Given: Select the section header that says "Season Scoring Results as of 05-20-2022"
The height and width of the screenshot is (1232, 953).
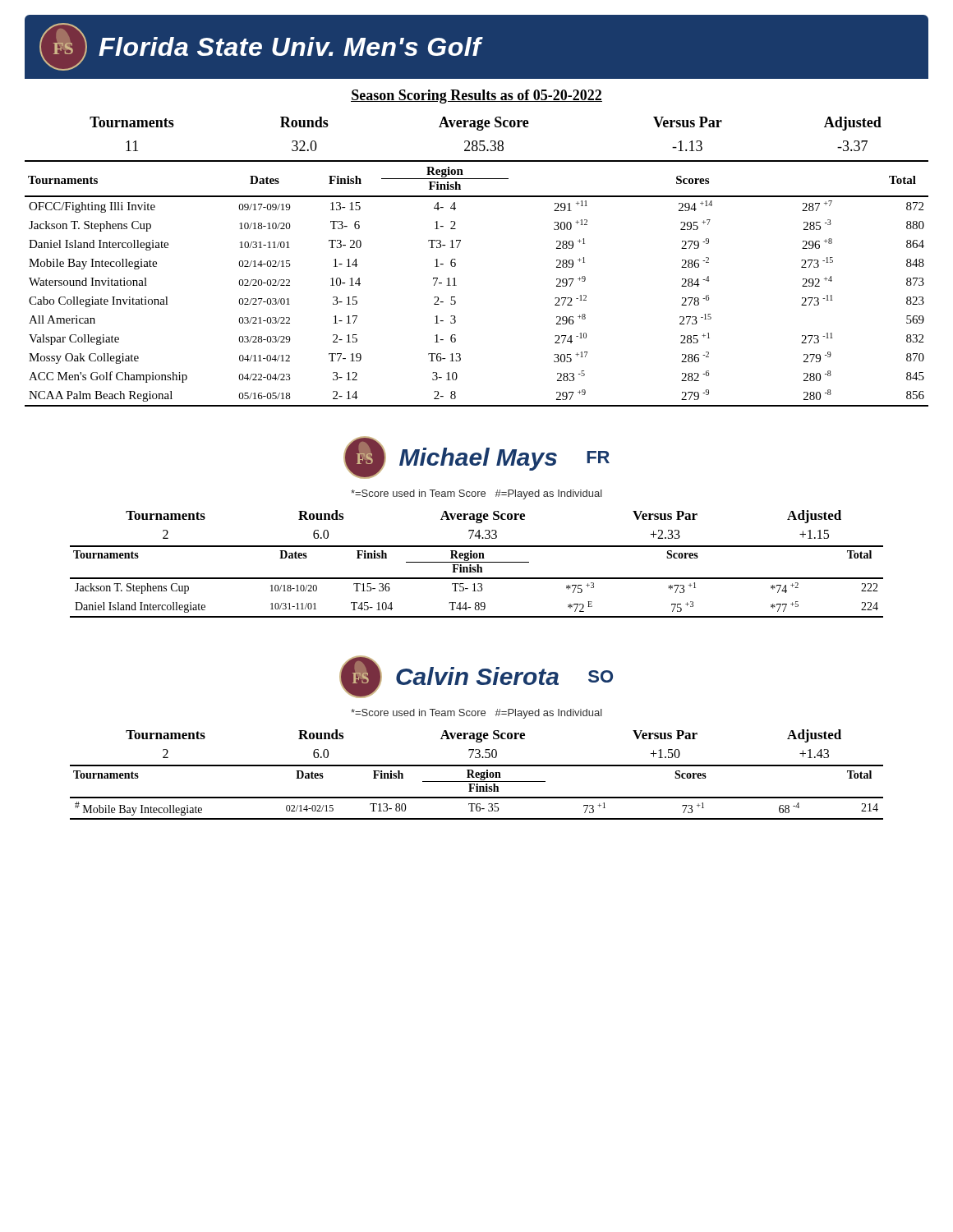Looking at the screenshot, I should pos(476,96).
